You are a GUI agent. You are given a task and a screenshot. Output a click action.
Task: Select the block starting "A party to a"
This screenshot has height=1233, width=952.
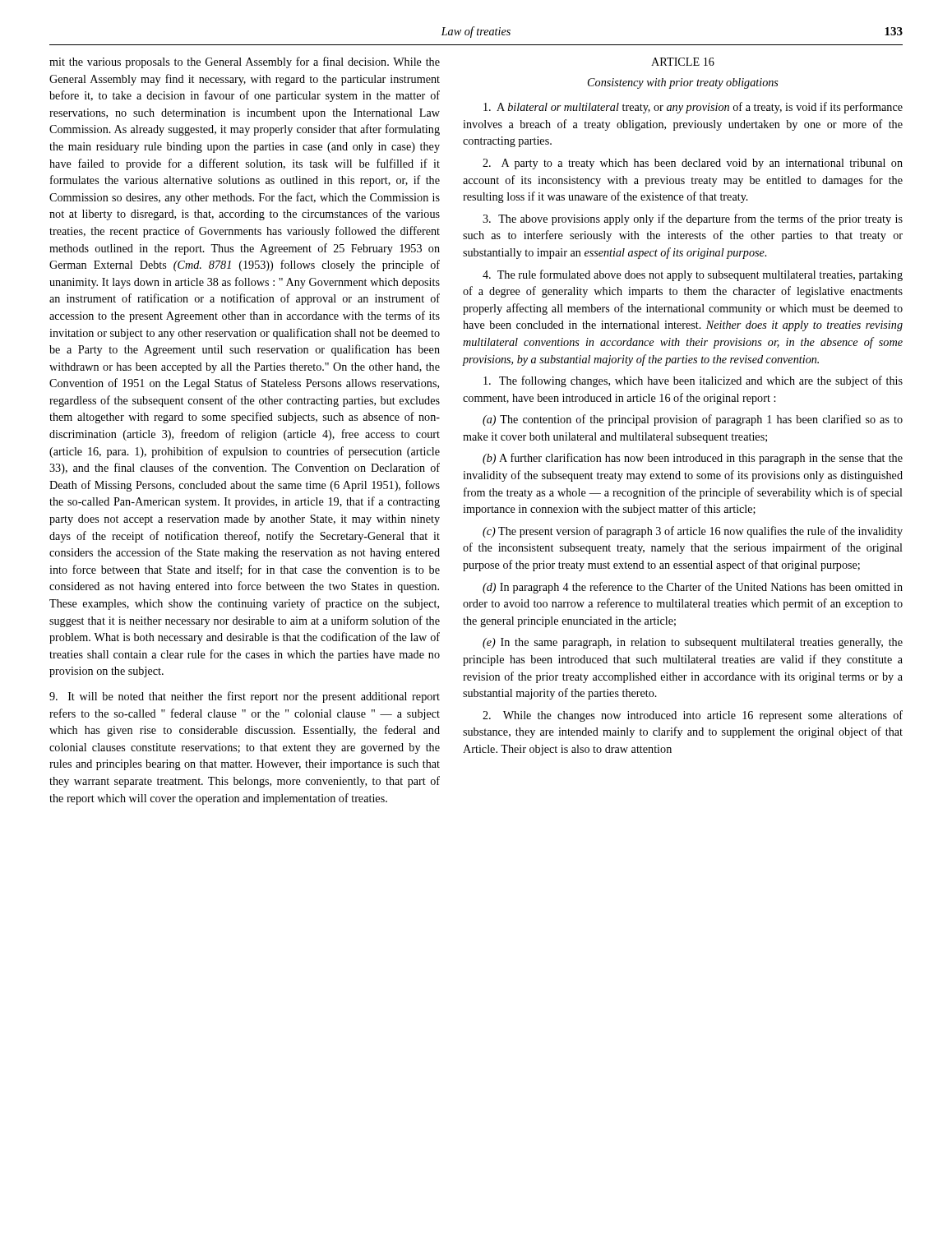[x=683, y=180]
